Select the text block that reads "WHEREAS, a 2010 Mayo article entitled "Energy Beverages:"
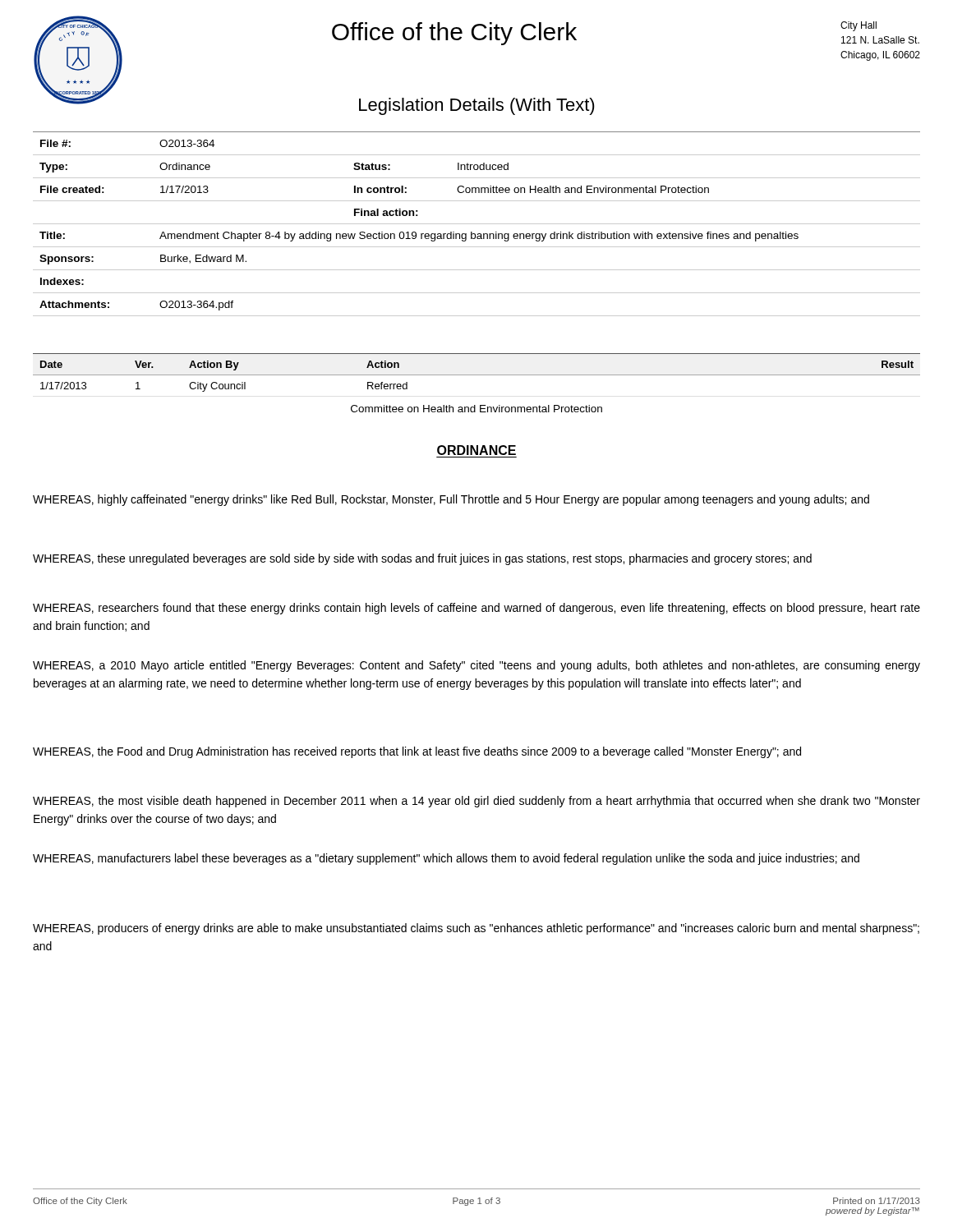 [476, 674]
